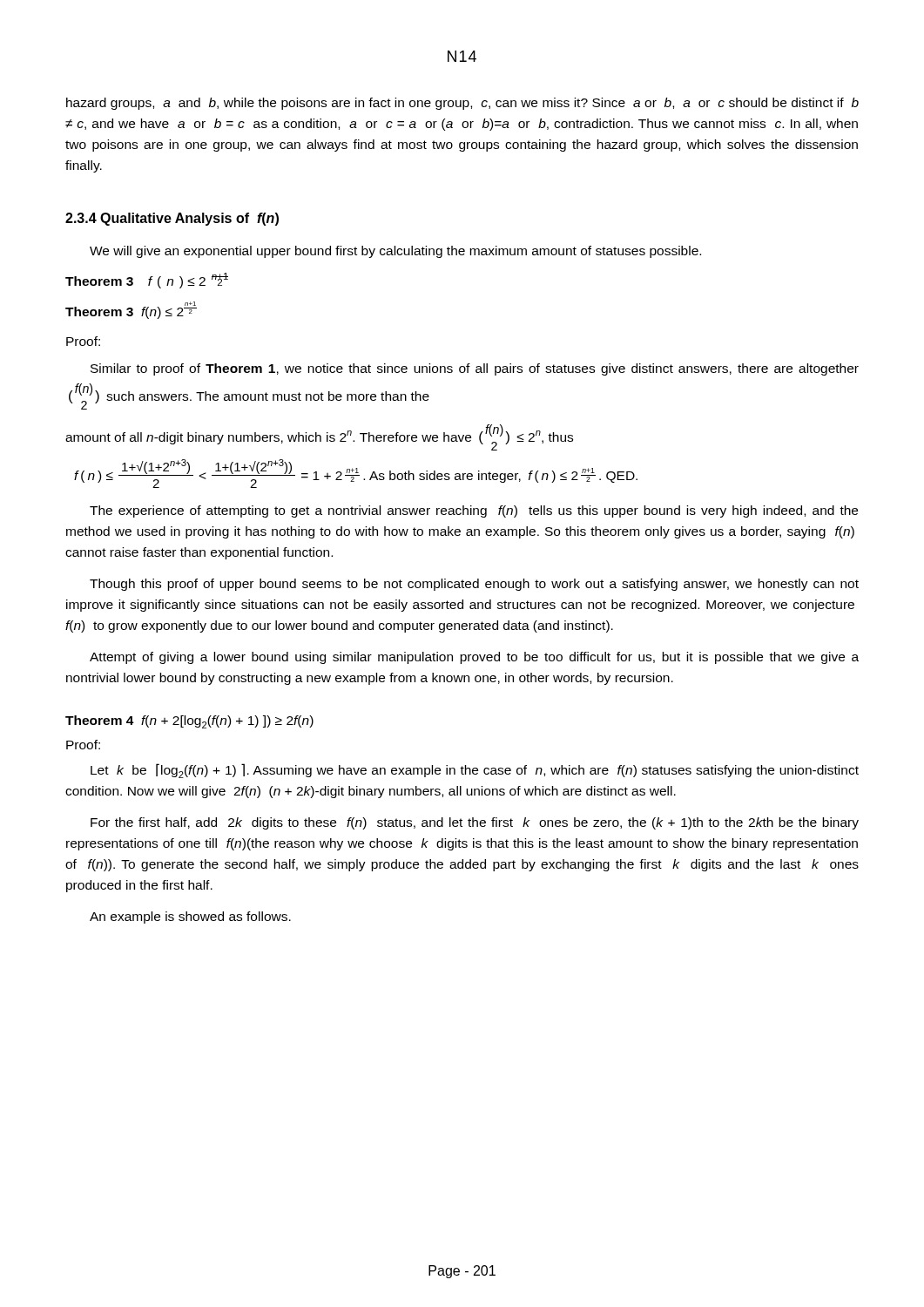Locate the text block containing "The experience of attempting to"
The height and width of the screenshot is (1307, 924).
tap(462, 531)
